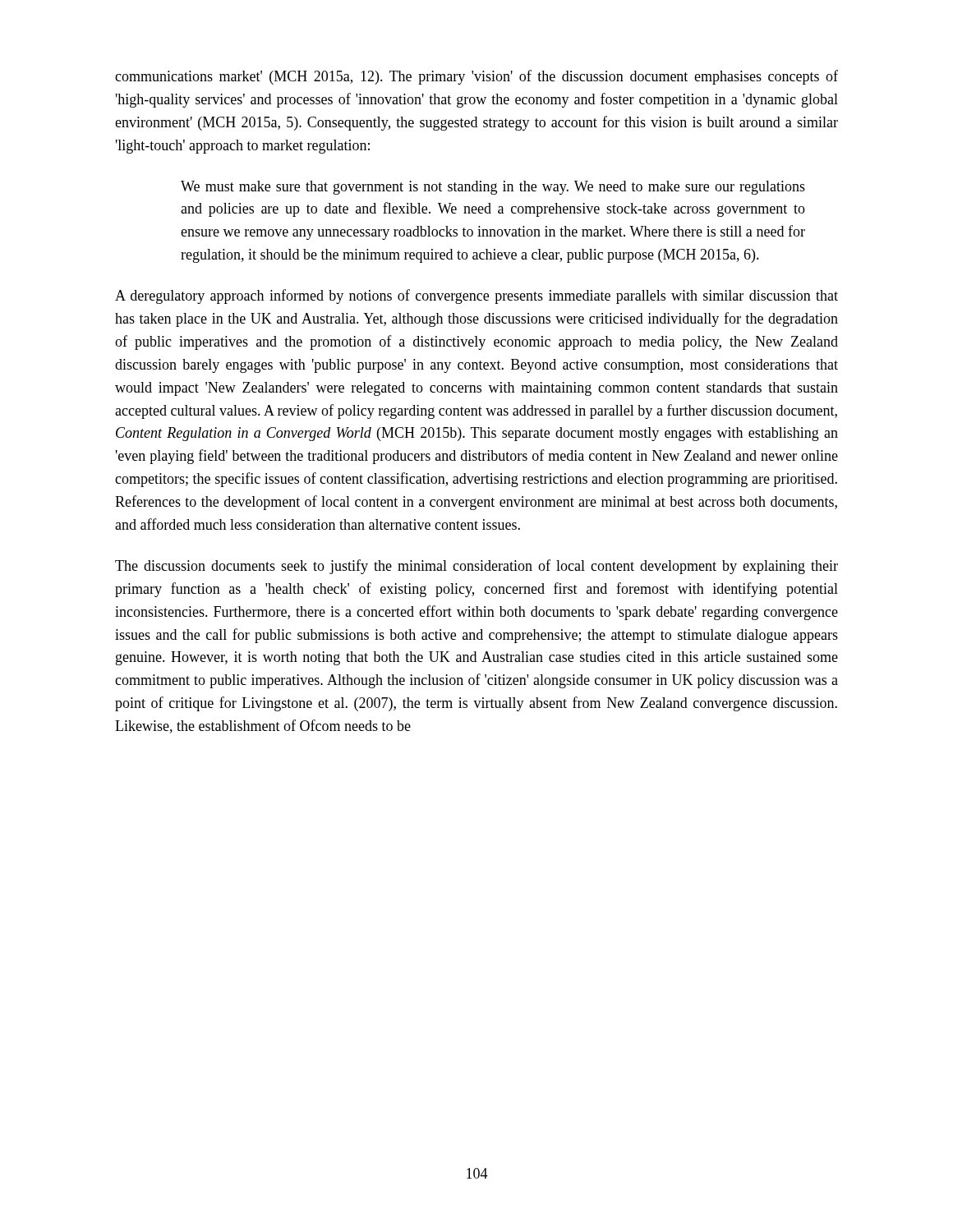Click on the text block that says "A deregulatory approach informed"
953x1232 pixels.
pyautogui.click(x=476, y=410)
